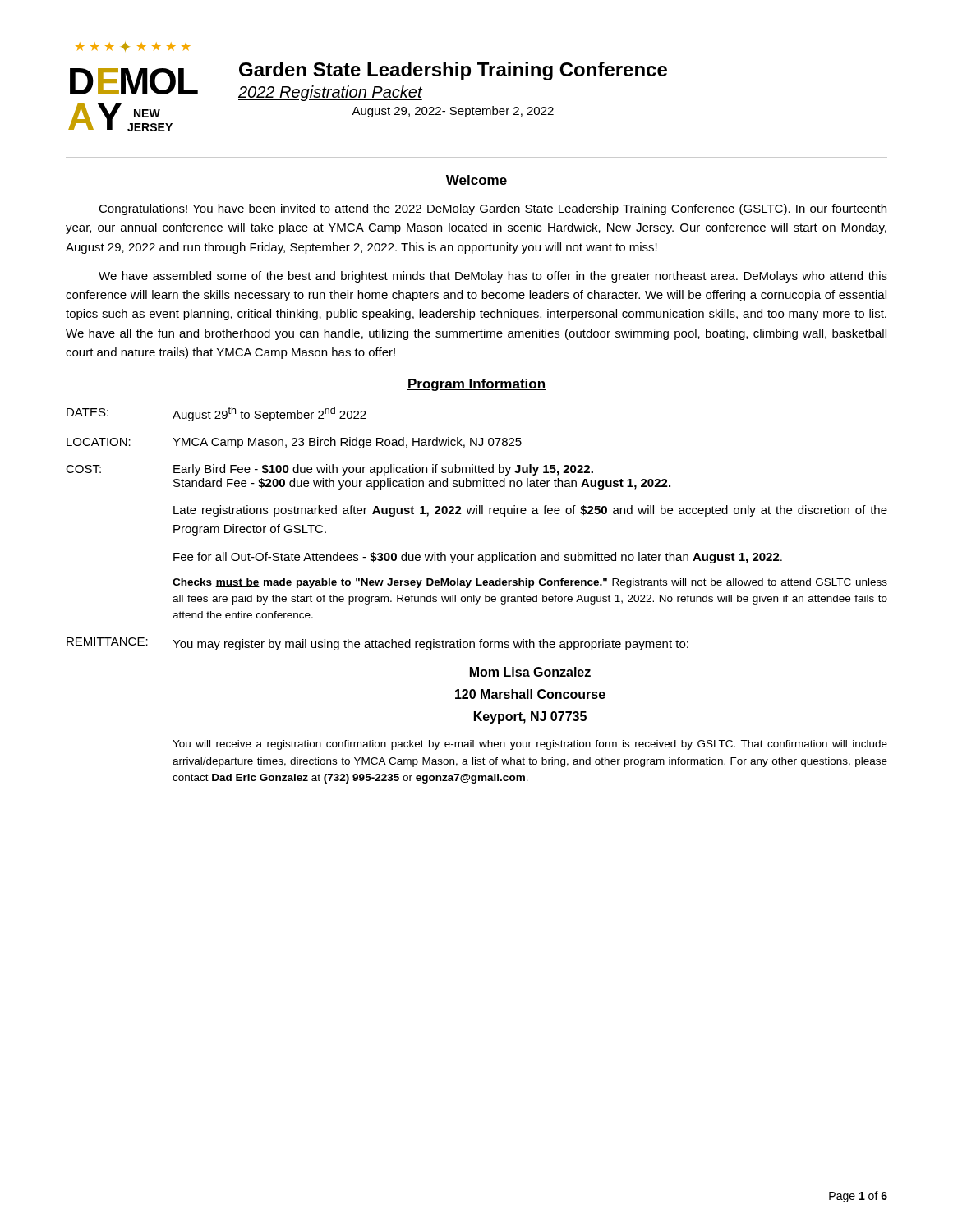Point to the text starting "August 29, 2022- September 2, 2022"

click(x=453, y=110)
